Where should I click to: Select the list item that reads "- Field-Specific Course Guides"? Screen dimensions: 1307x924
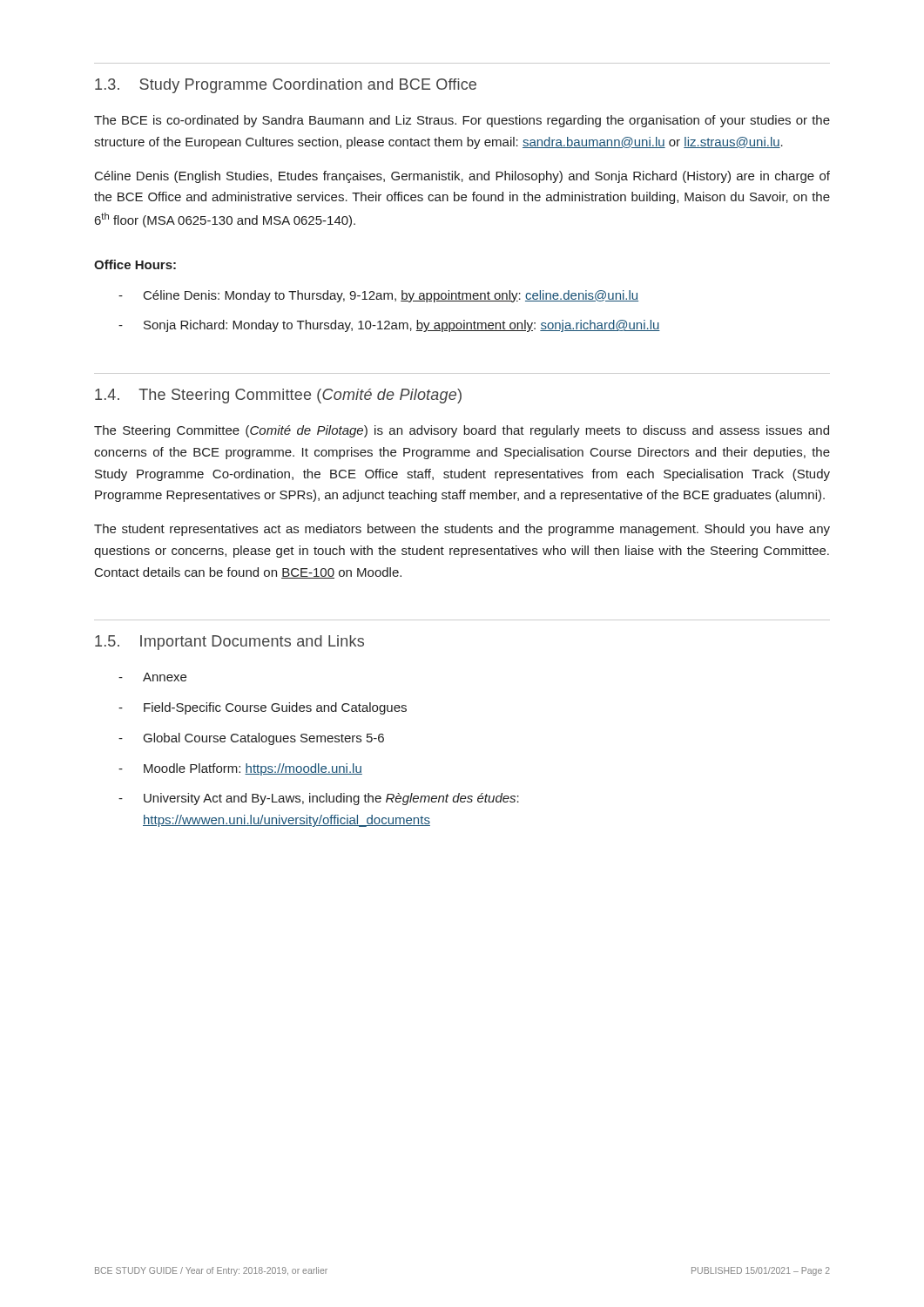pyautogui.click(x=263, y=708)
